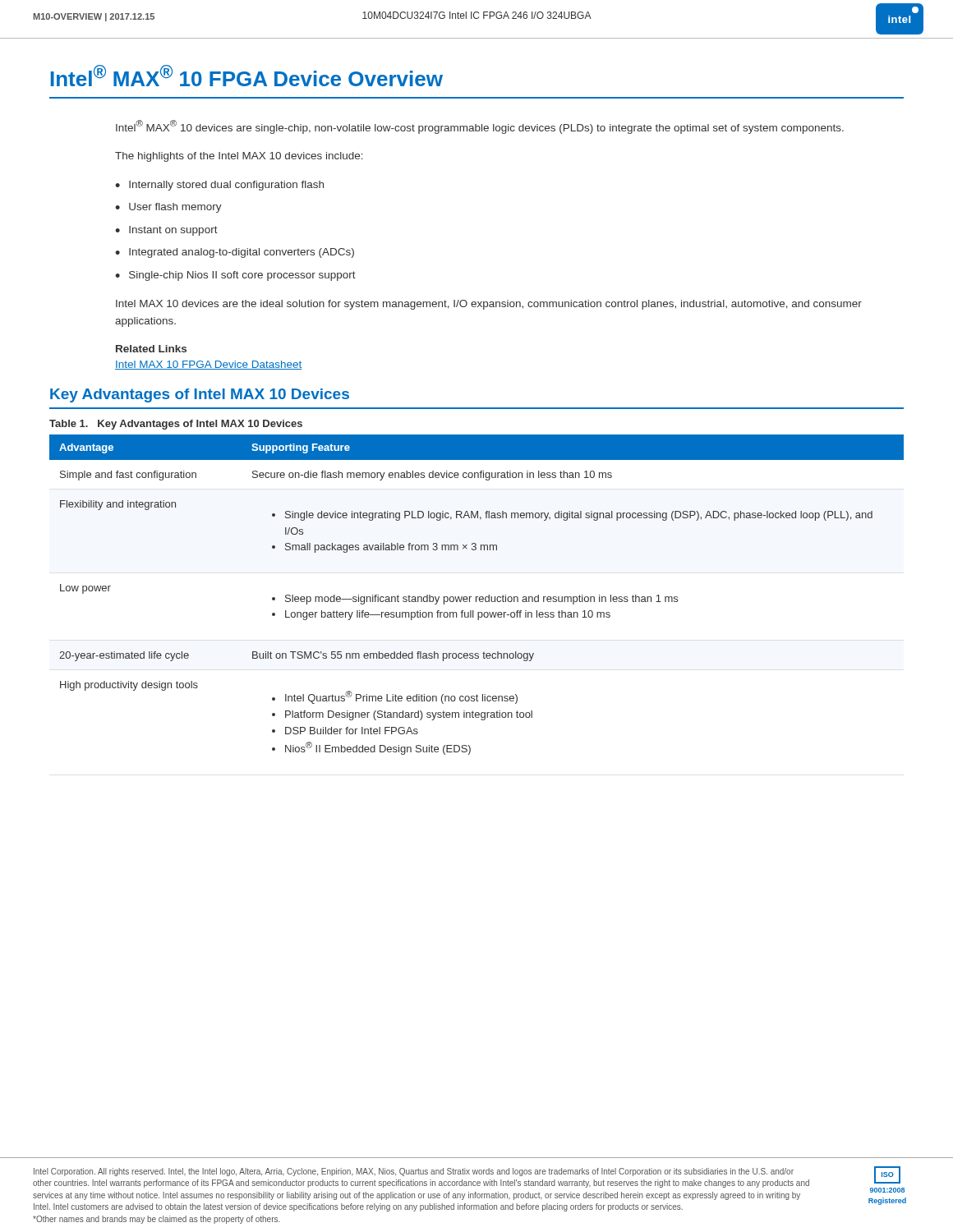
Task: Where does it say "•Instant on support"?
Action: [166, 231]
